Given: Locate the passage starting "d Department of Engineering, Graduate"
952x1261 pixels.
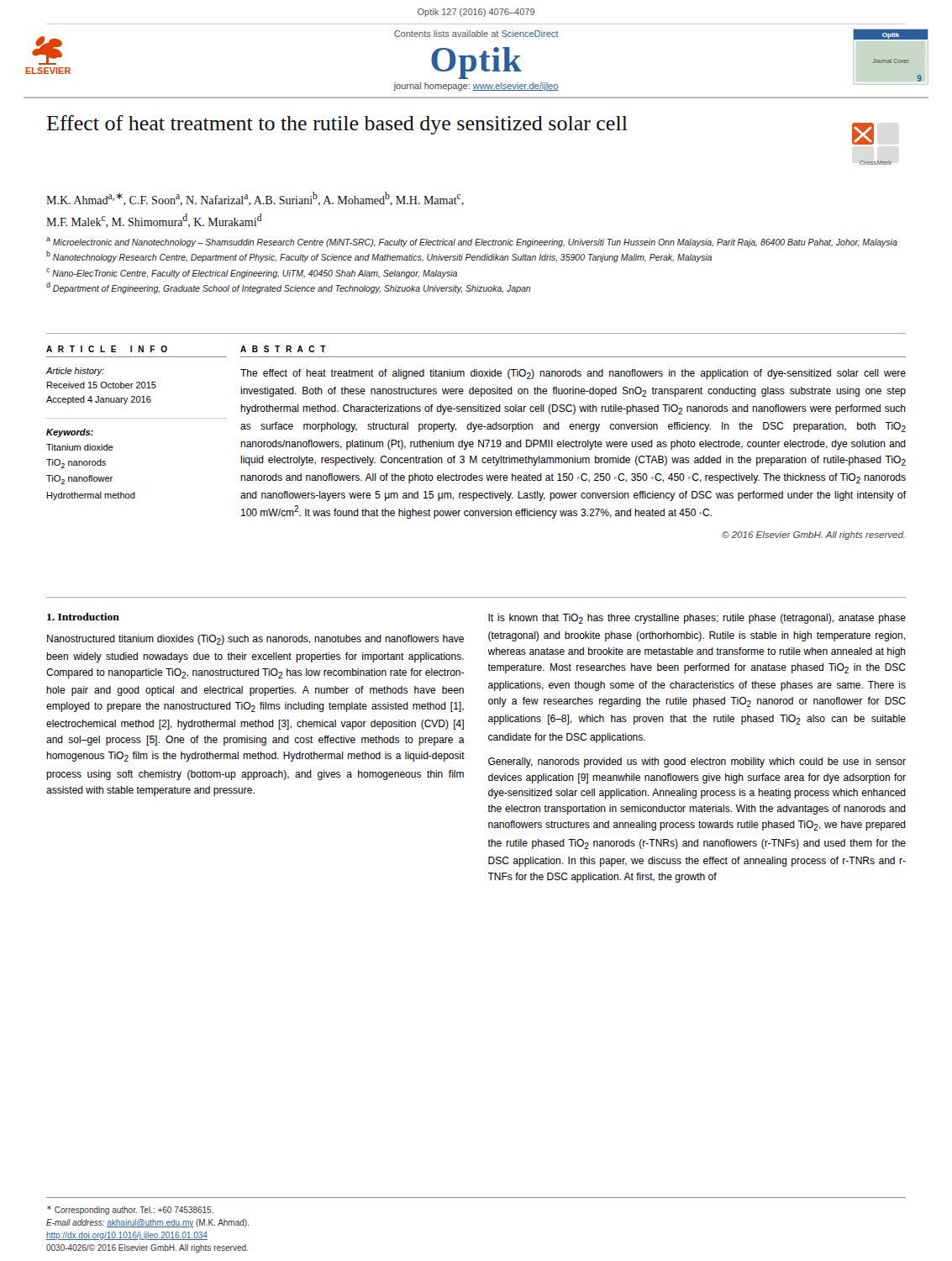Looking at the screenshot, I should 288,287.
